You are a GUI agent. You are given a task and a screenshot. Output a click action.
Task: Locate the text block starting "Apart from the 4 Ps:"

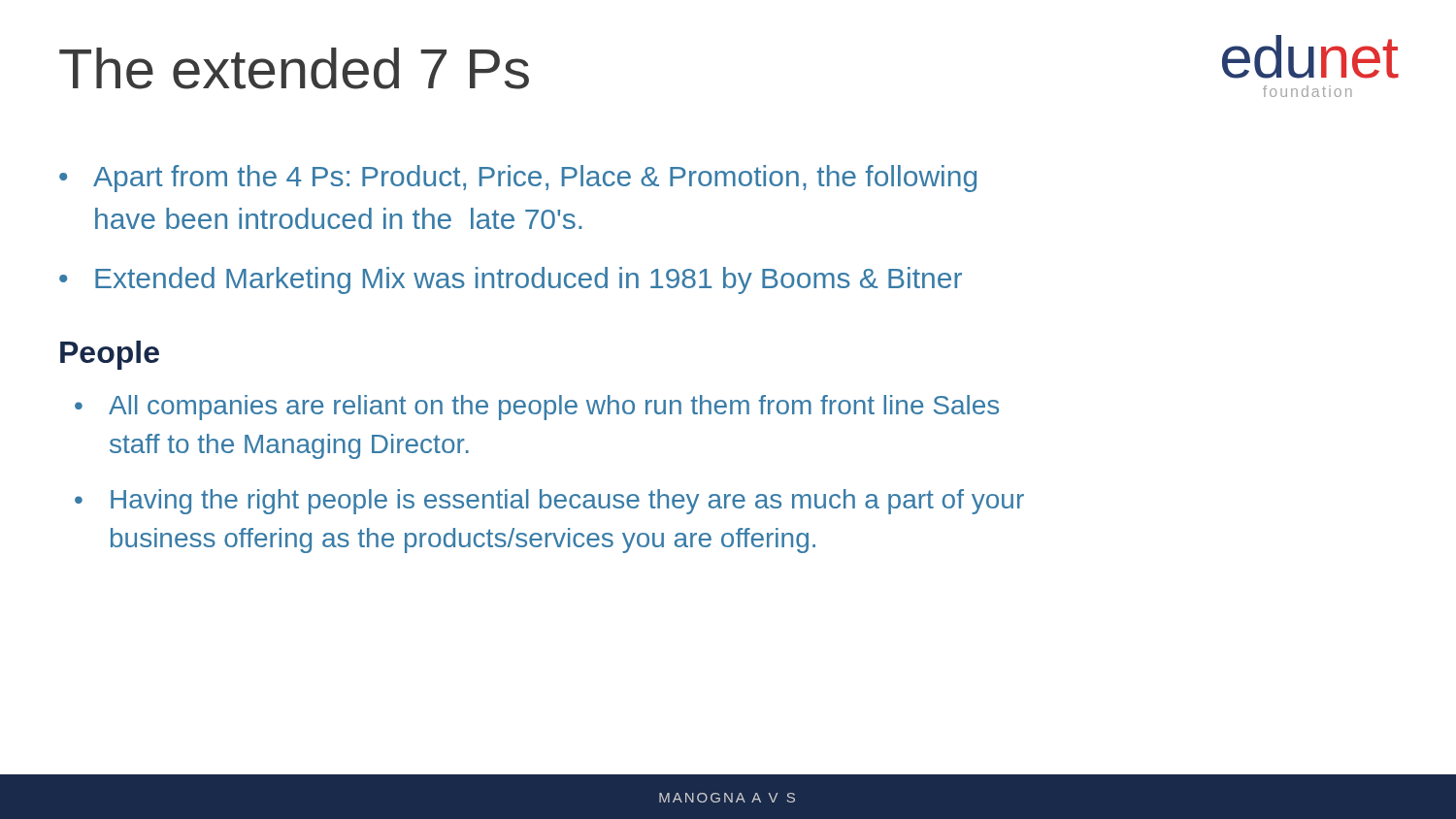(728, 198)
